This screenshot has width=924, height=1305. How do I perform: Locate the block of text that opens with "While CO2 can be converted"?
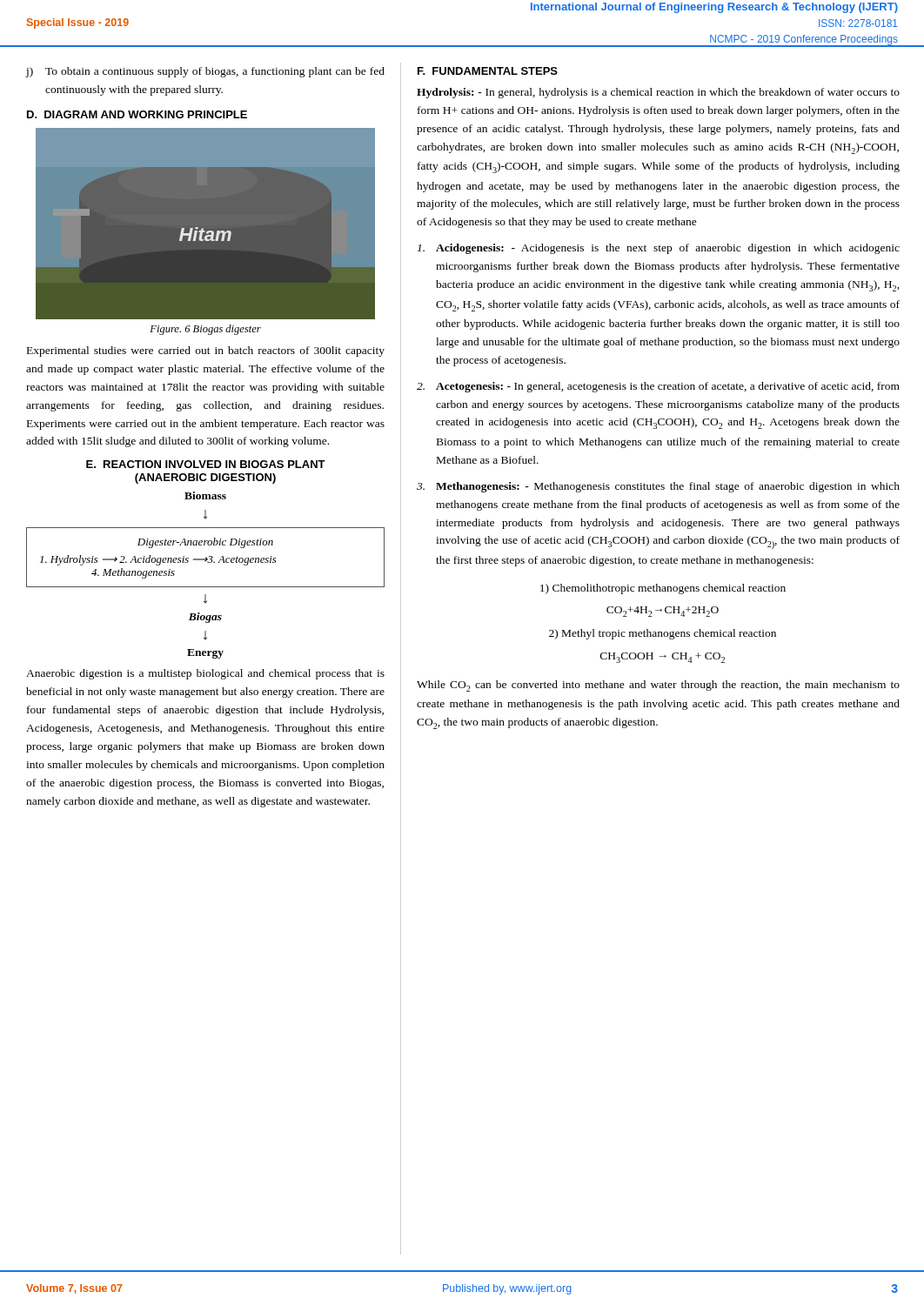point(658,704)
